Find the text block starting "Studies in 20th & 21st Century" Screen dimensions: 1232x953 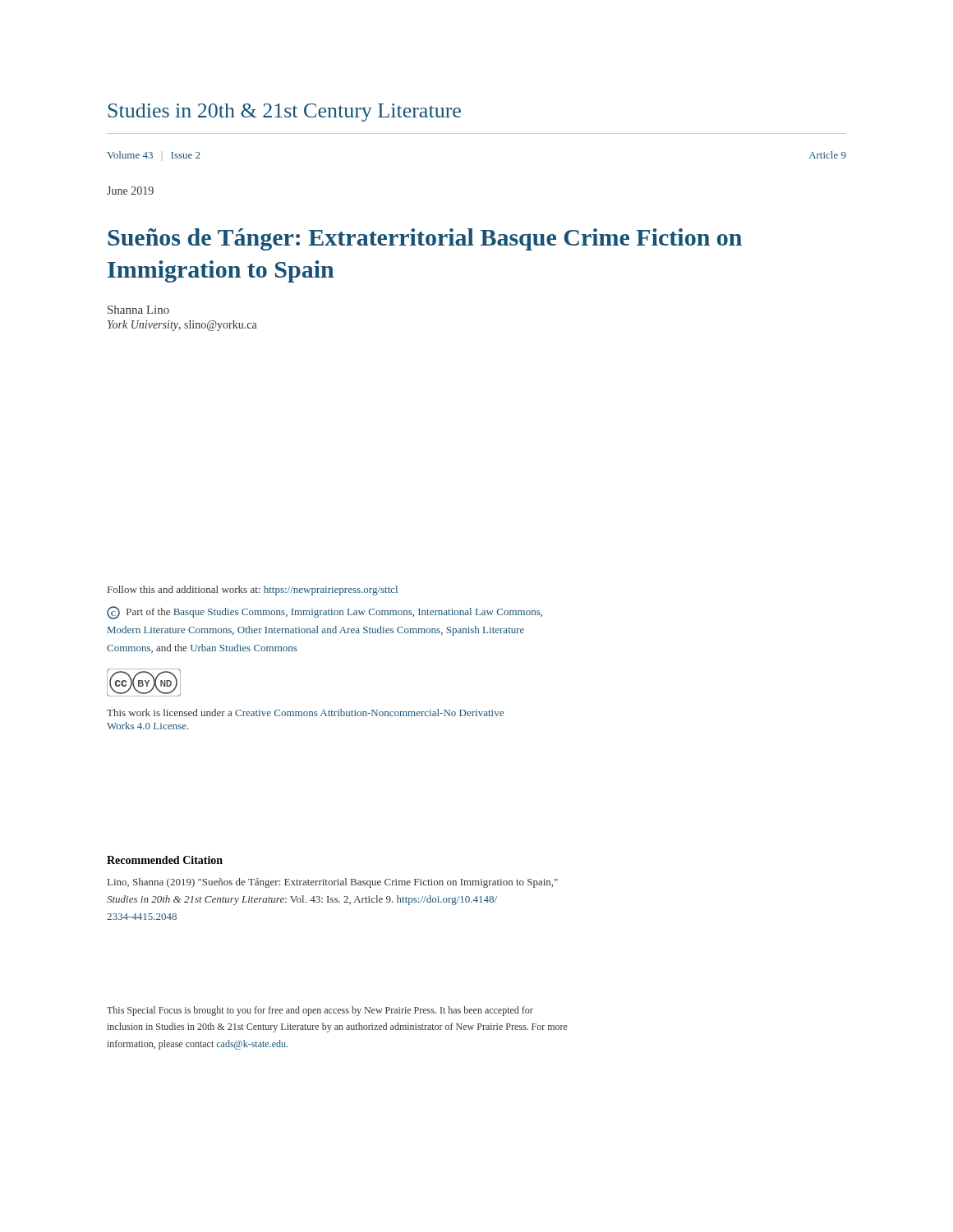tap(285, 113)
